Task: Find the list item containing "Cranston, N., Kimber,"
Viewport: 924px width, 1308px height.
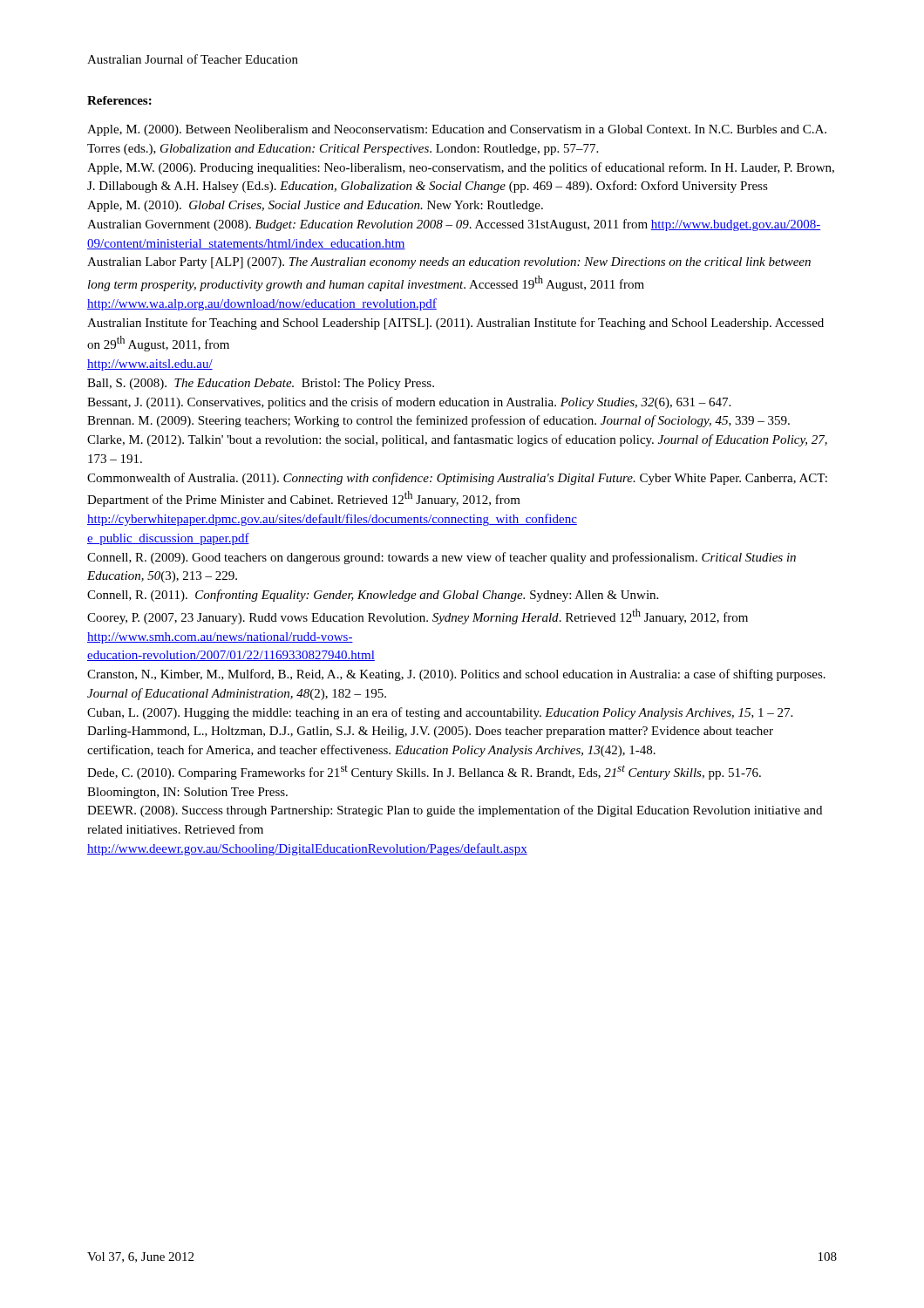Action: pyautogui.click(x=457, y=684)
